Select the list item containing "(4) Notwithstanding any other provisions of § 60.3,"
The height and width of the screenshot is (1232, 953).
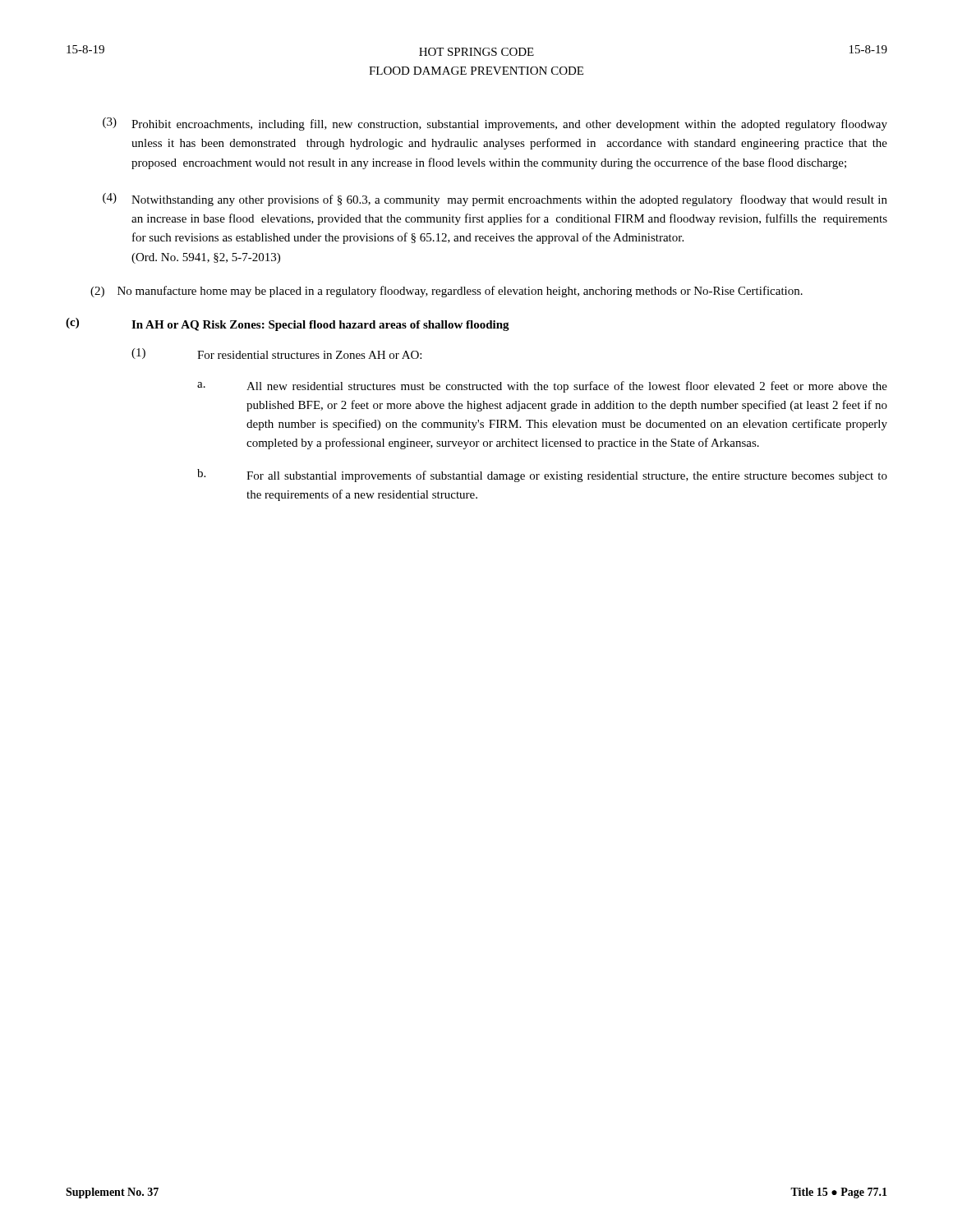pos(476,229)
